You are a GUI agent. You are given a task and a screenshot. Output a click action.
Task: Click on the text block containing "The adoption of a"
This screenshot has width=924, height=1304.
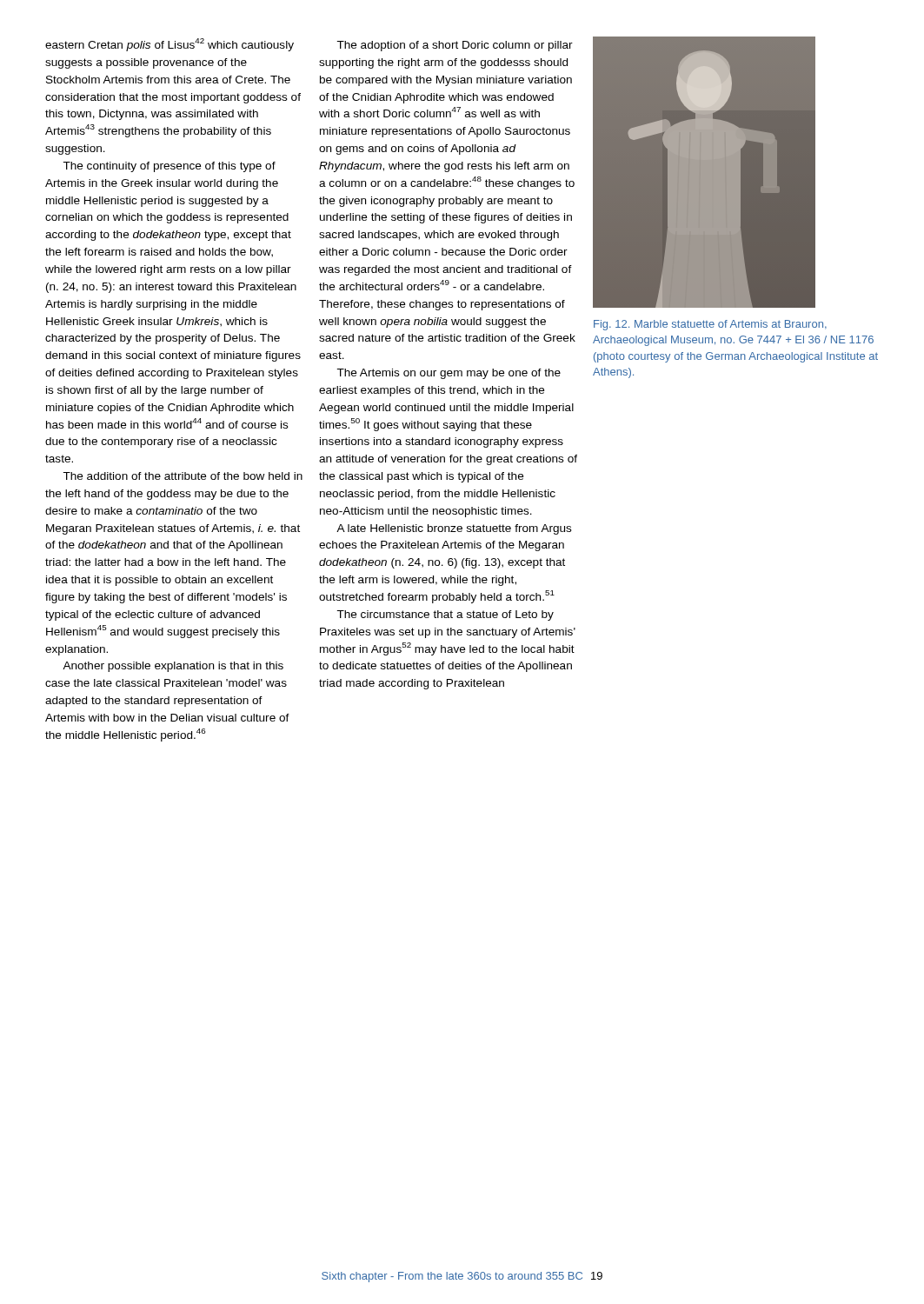[448, 364]
